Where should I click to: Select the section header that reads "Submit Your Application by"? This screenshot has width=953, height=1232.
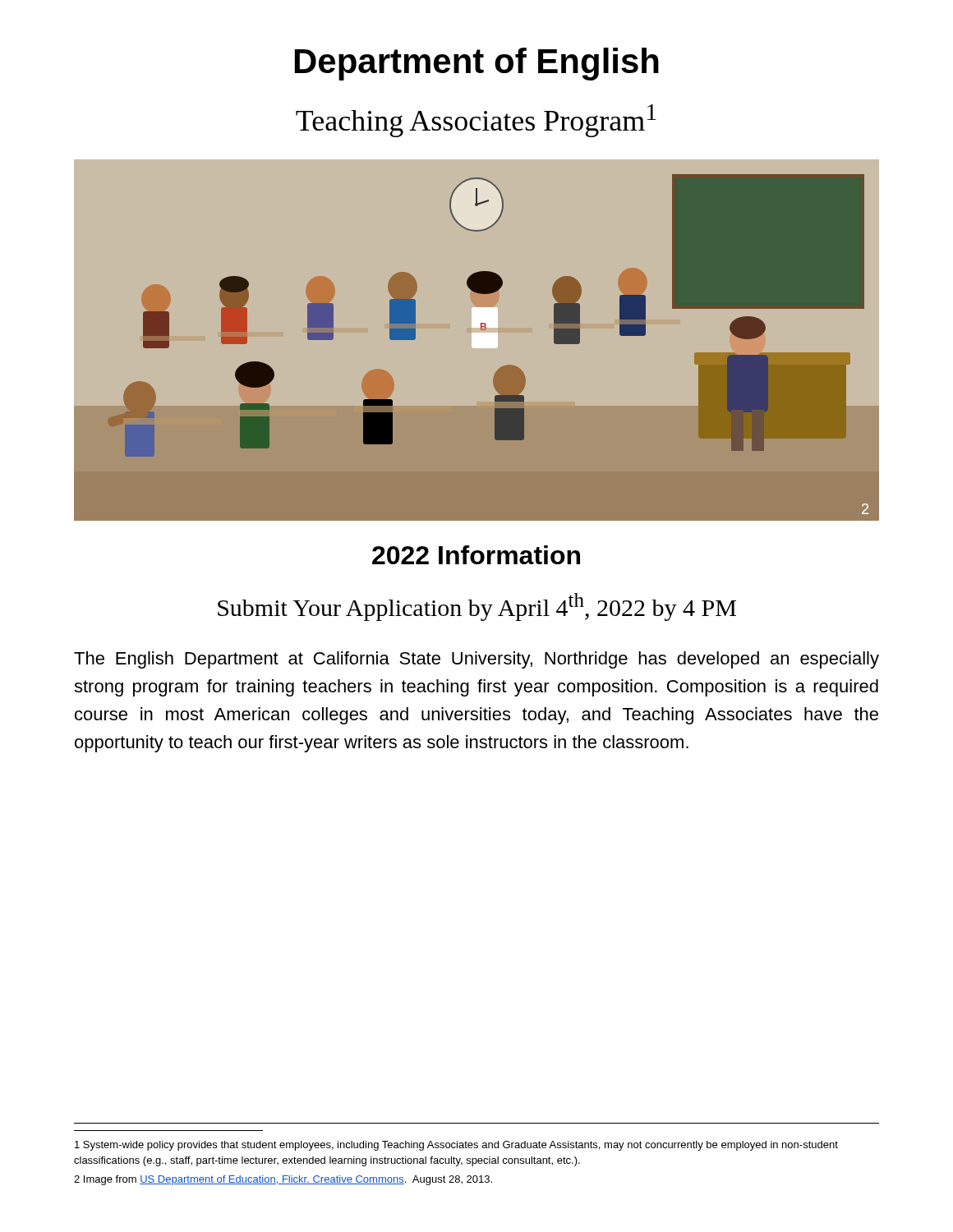(476, 605)
